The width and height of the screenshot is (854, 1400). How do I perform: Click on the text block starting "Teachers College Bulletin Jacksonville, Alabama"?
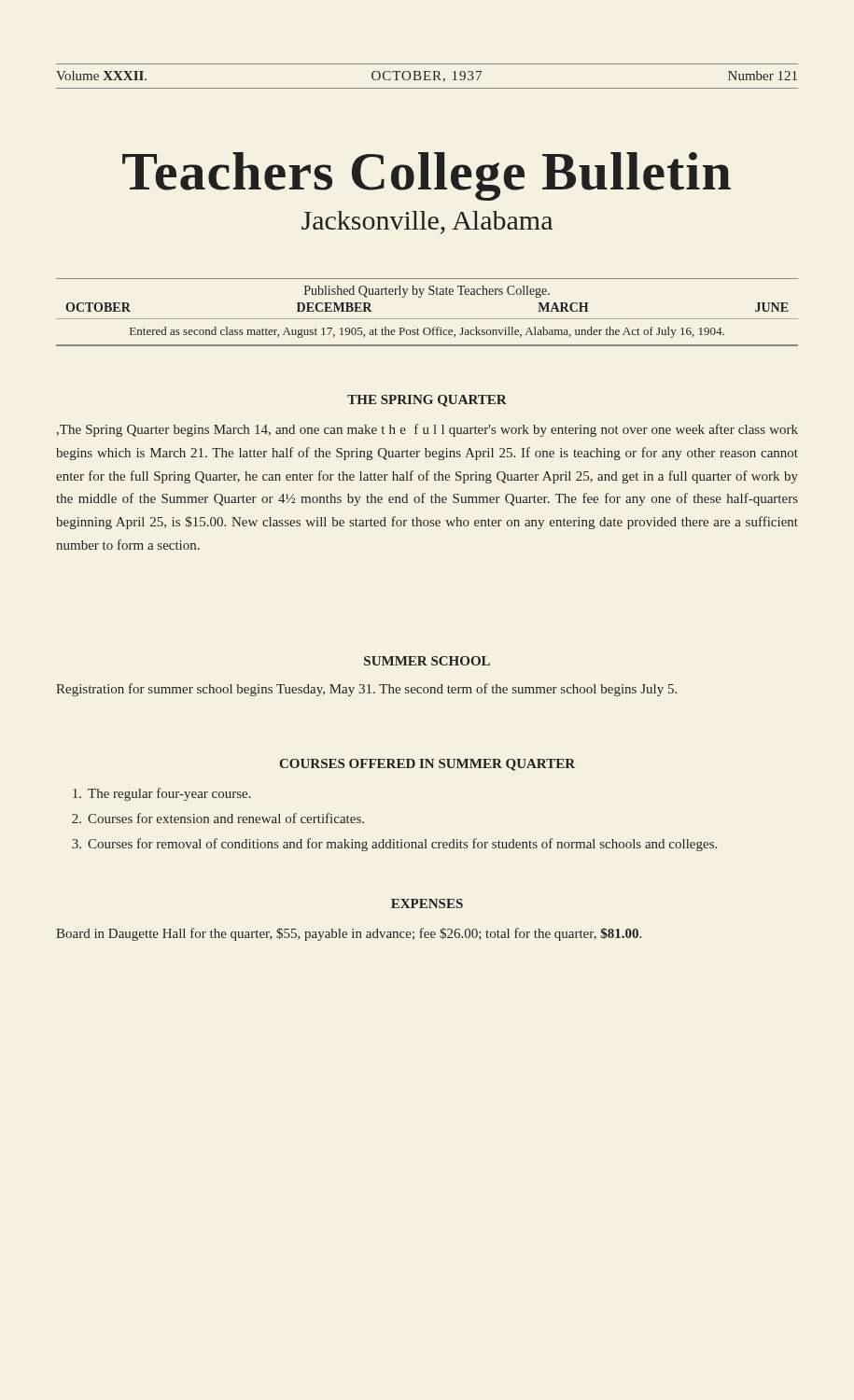pyautogui.click(x=427, y=188)
